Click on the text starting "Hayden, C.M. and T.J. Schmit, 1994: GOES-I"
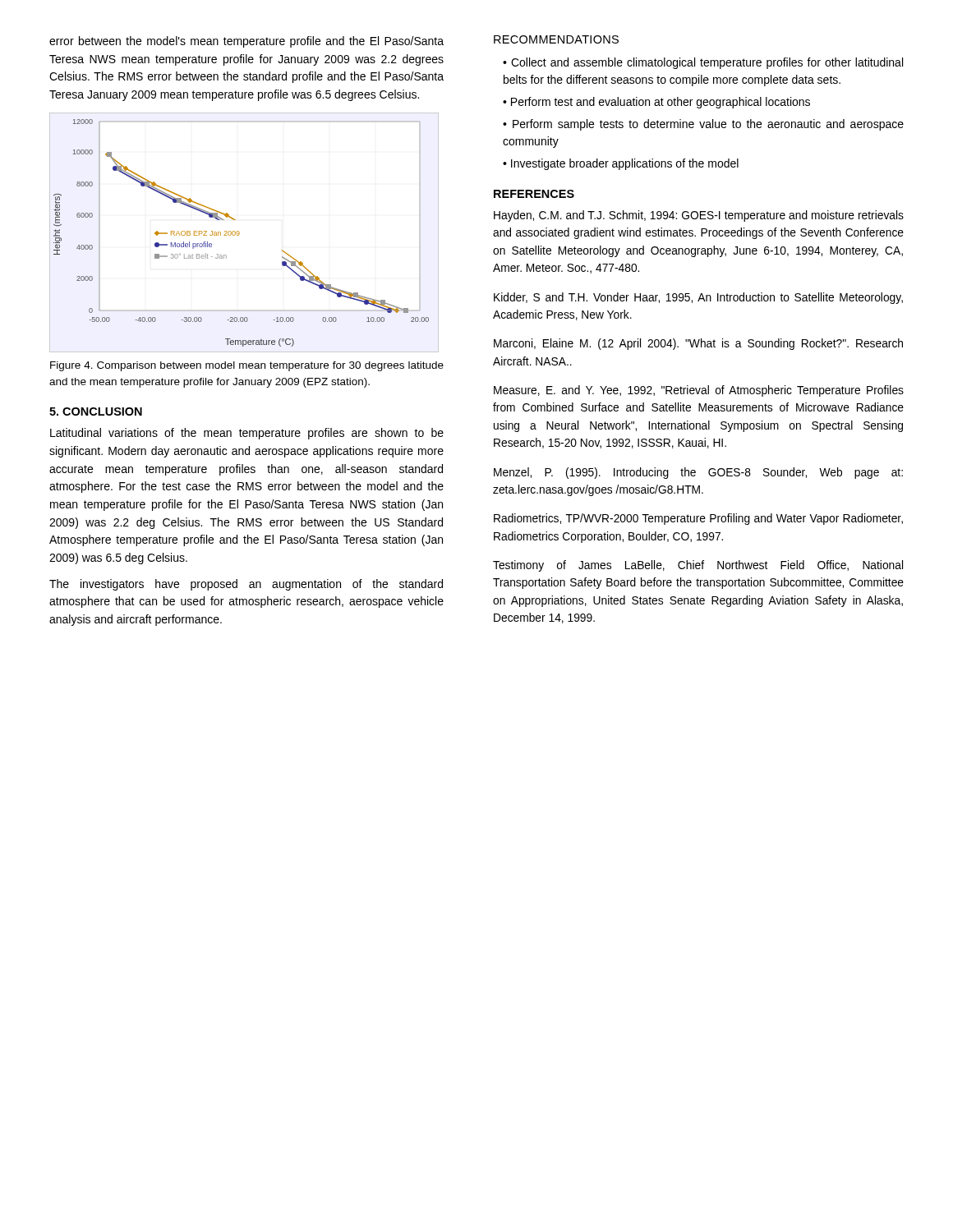This screenshot has height=1232, width=953. 698,242
